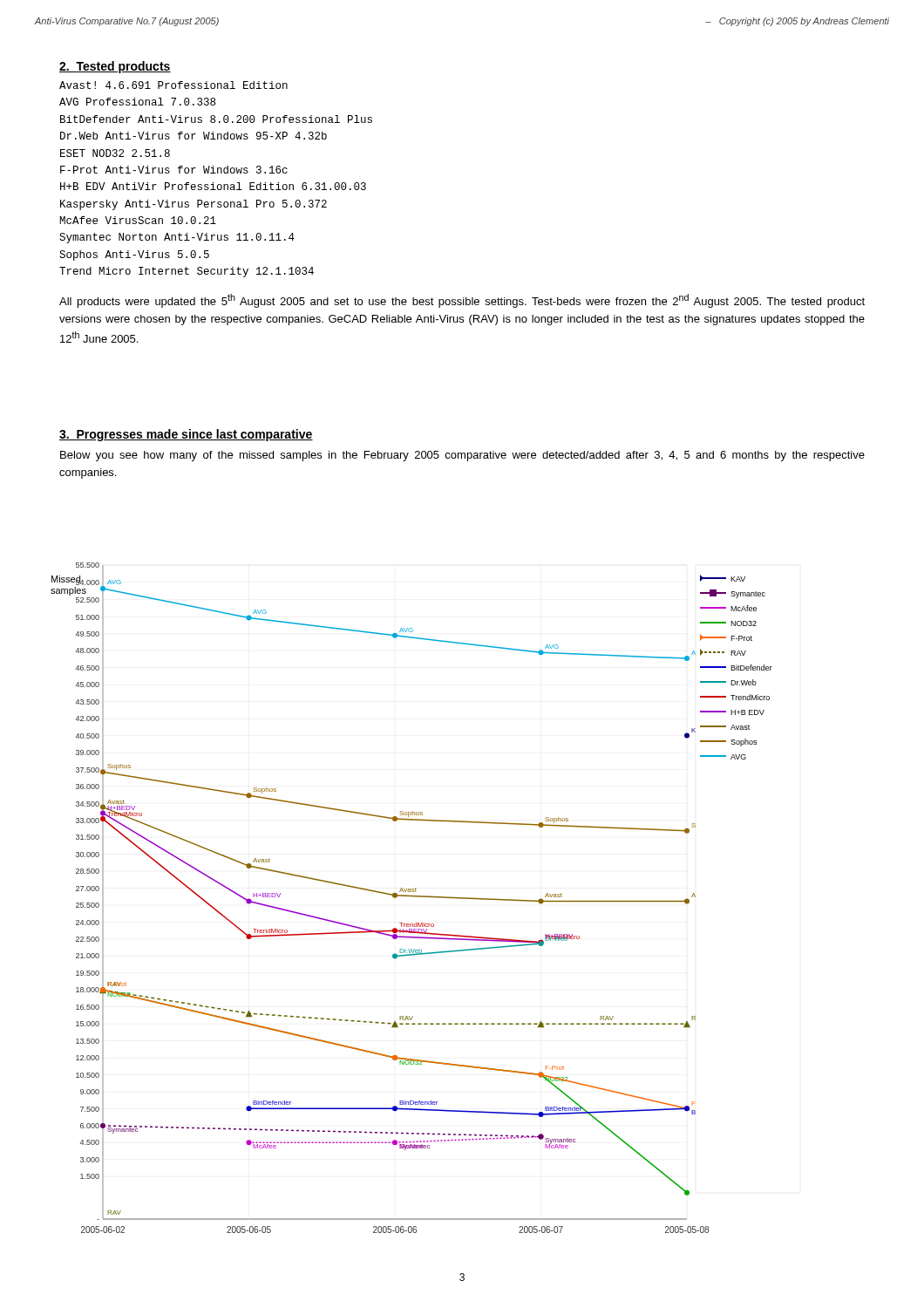Click the passage that begins "Below you see"
This screenshot has height=1308, width=924.
click(462, 464)
